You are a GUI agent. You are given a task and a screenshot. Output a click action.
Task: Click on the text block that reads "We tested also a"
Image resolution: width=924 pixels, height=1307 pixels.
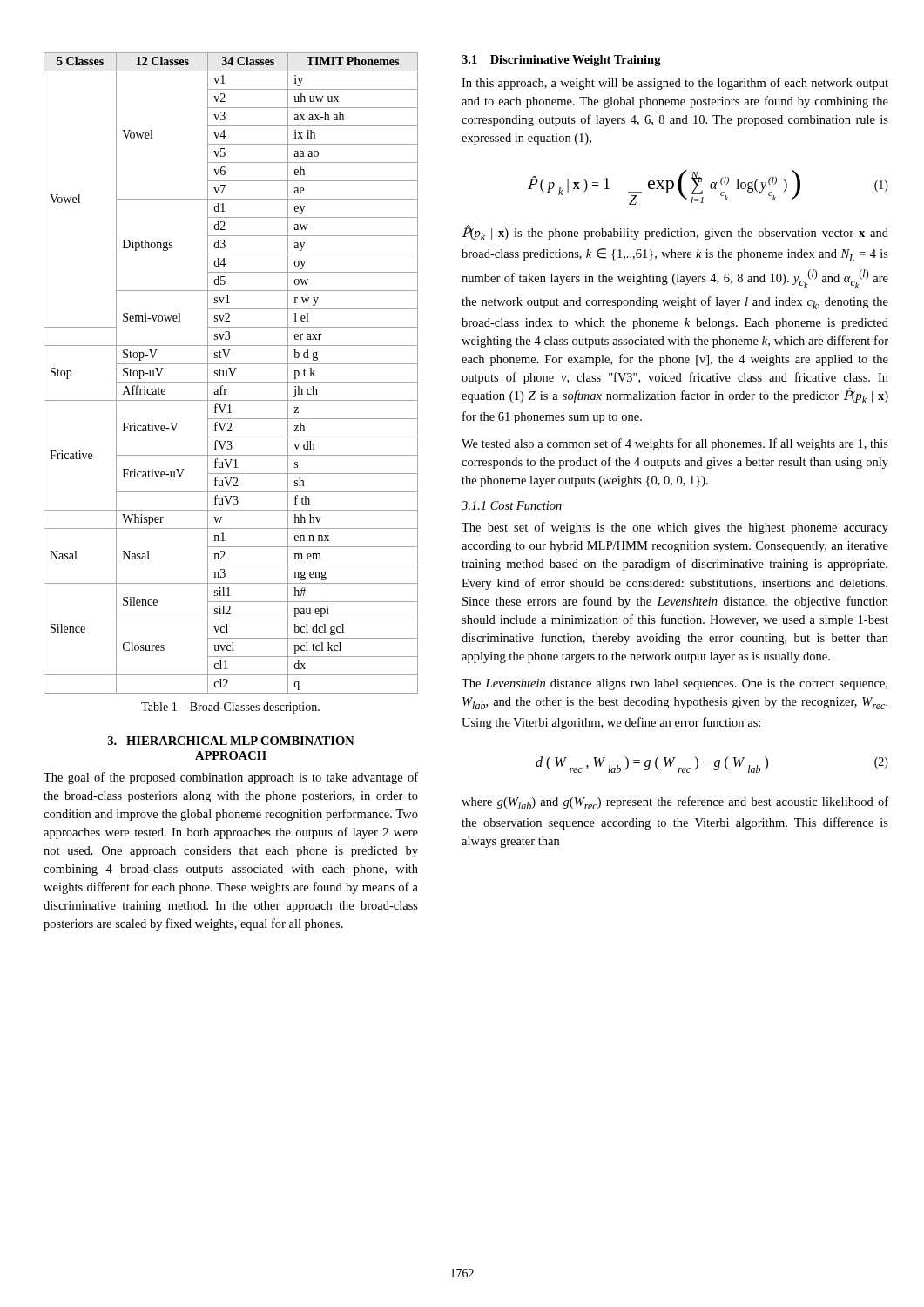coord(675,462)
